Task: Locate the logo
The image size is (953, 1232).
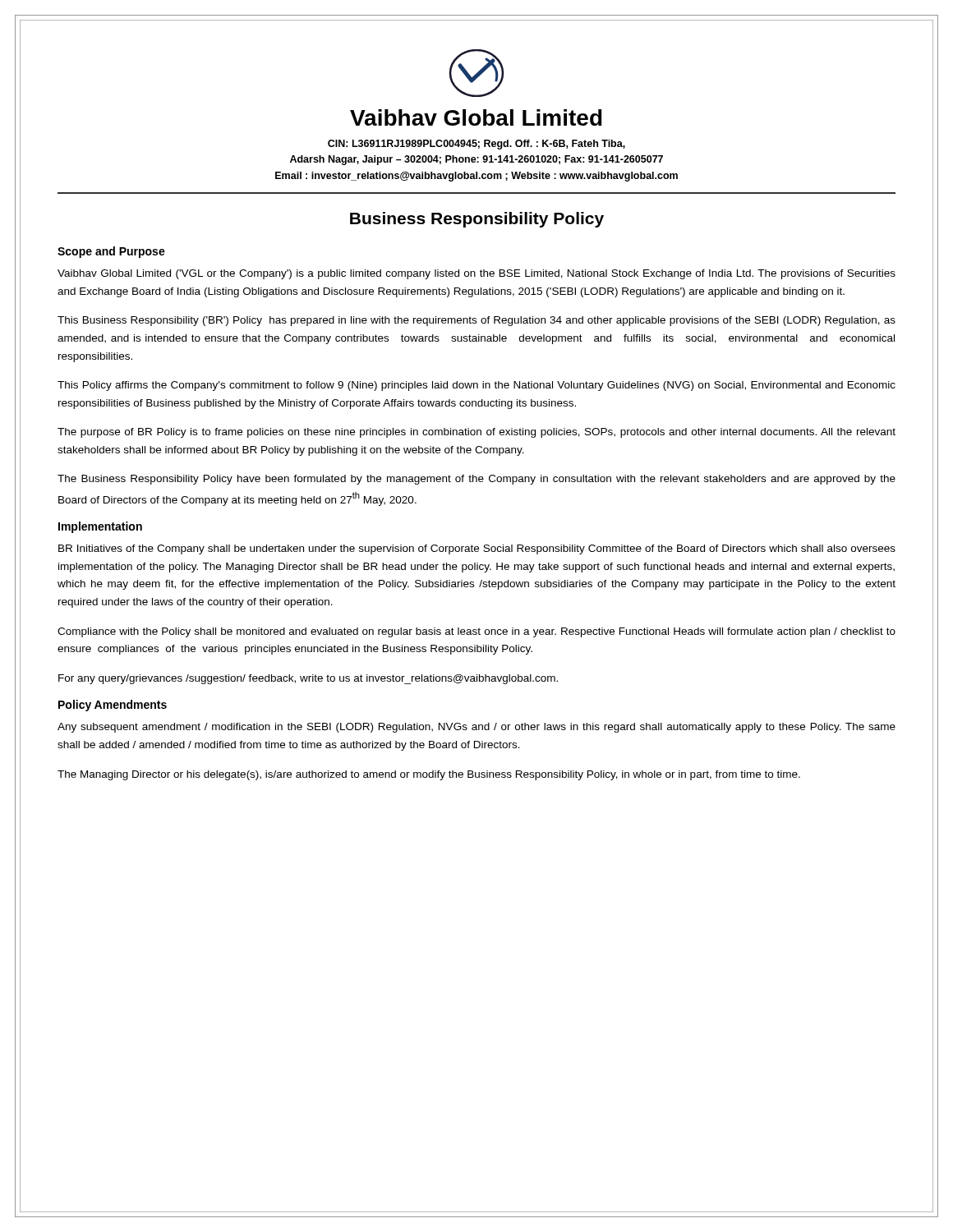Action: coord(476,67)
